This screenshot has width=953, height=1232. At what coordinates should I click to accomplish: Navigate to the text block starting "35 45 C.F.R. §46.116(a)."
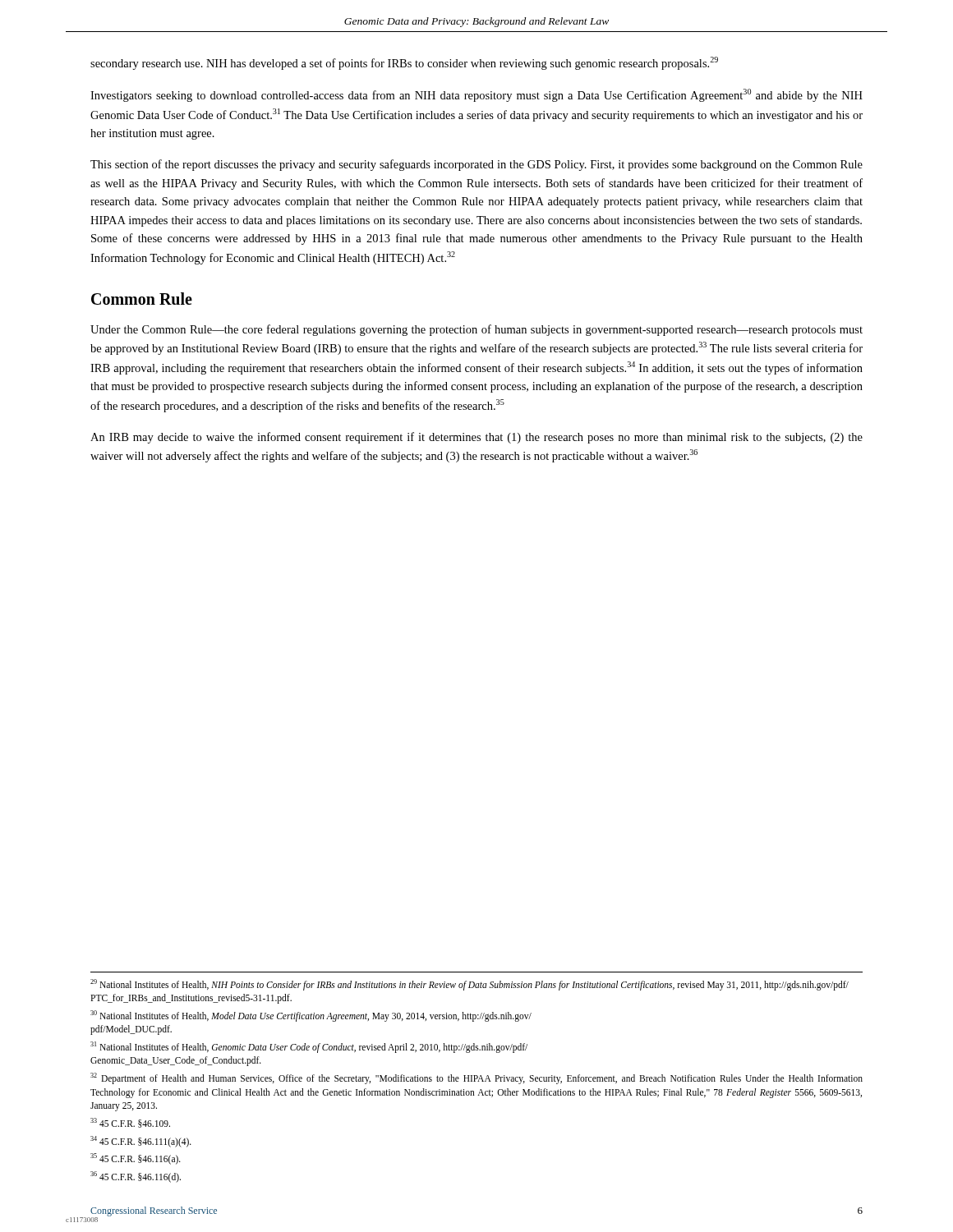(136, 1158)
